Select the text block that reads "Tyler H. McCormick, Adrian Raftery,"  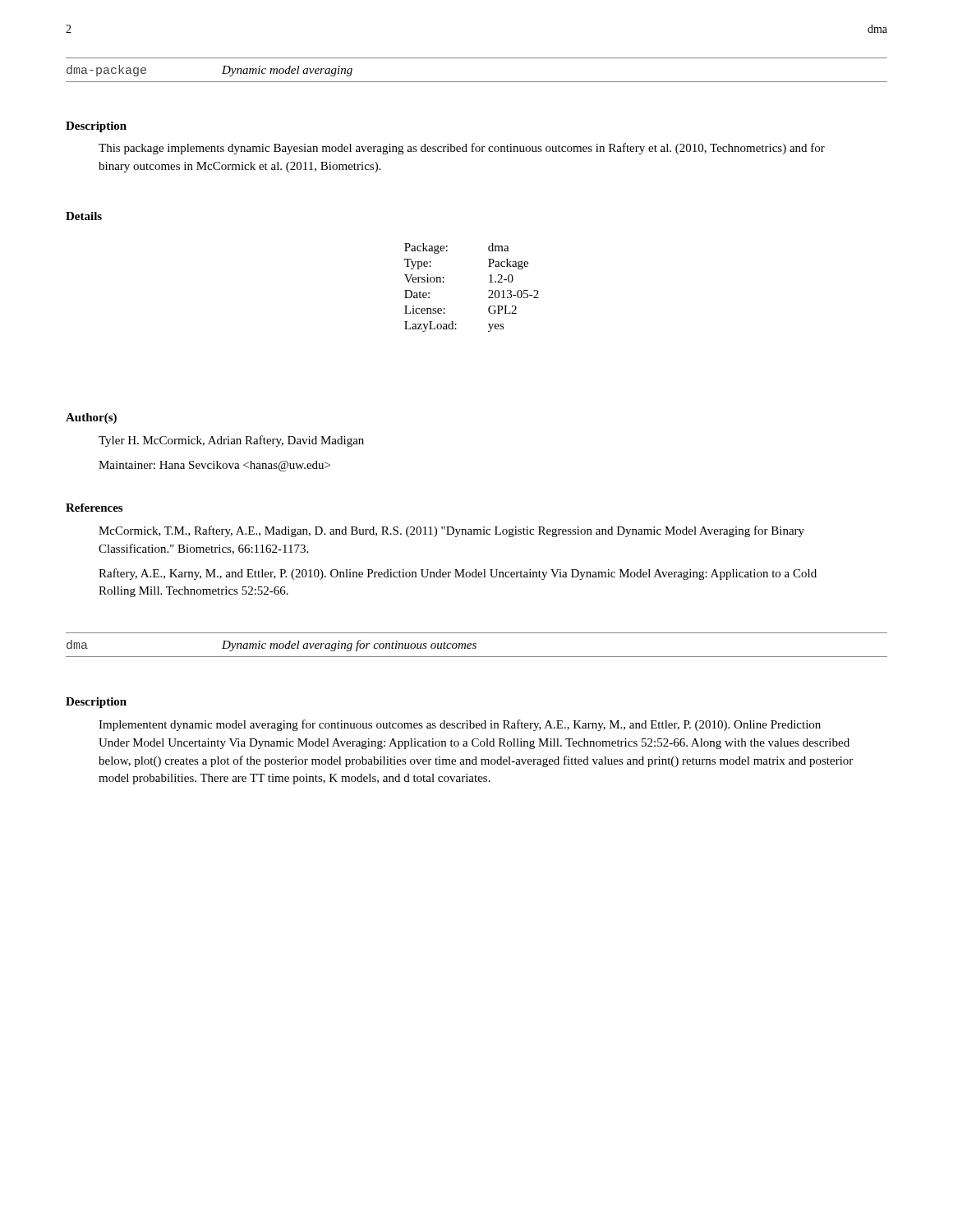point(231,441)
